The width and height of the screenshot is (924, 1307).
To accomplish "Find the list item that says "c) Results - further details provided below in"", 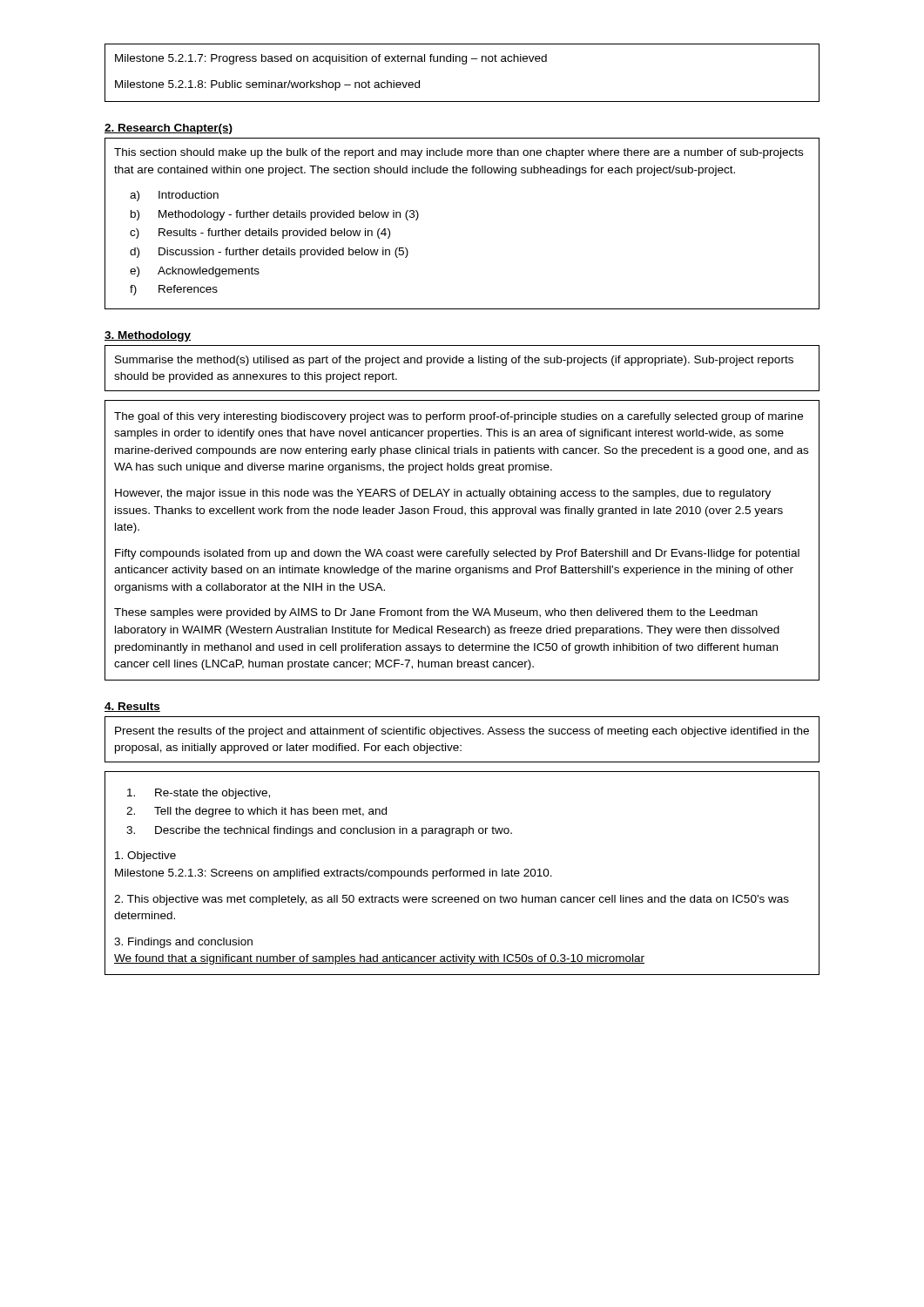I will 260,234.
